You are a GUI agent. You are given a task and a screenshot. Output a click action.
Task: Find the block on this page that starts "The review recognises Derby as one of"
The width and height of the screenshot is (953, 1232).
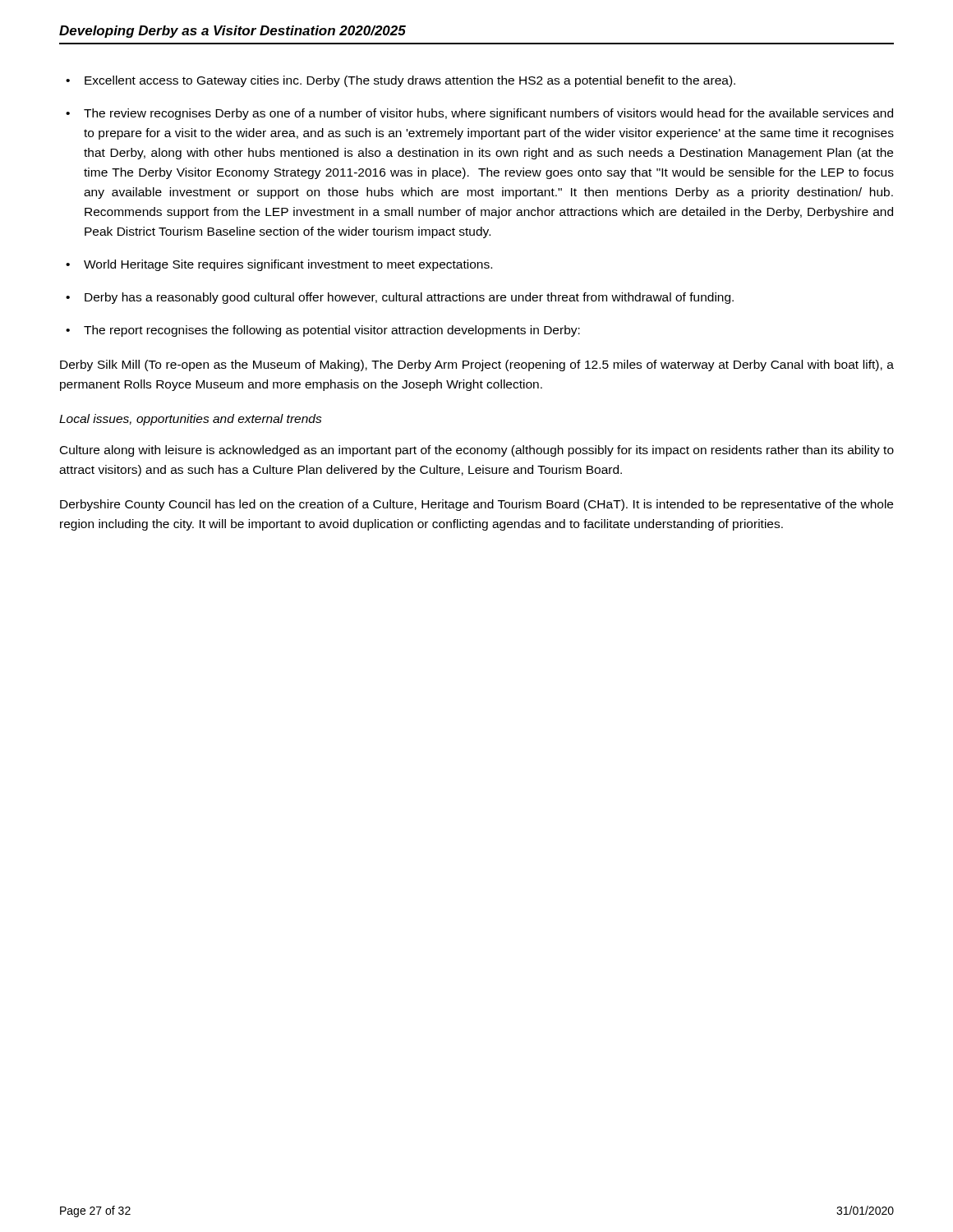point(489,172)
